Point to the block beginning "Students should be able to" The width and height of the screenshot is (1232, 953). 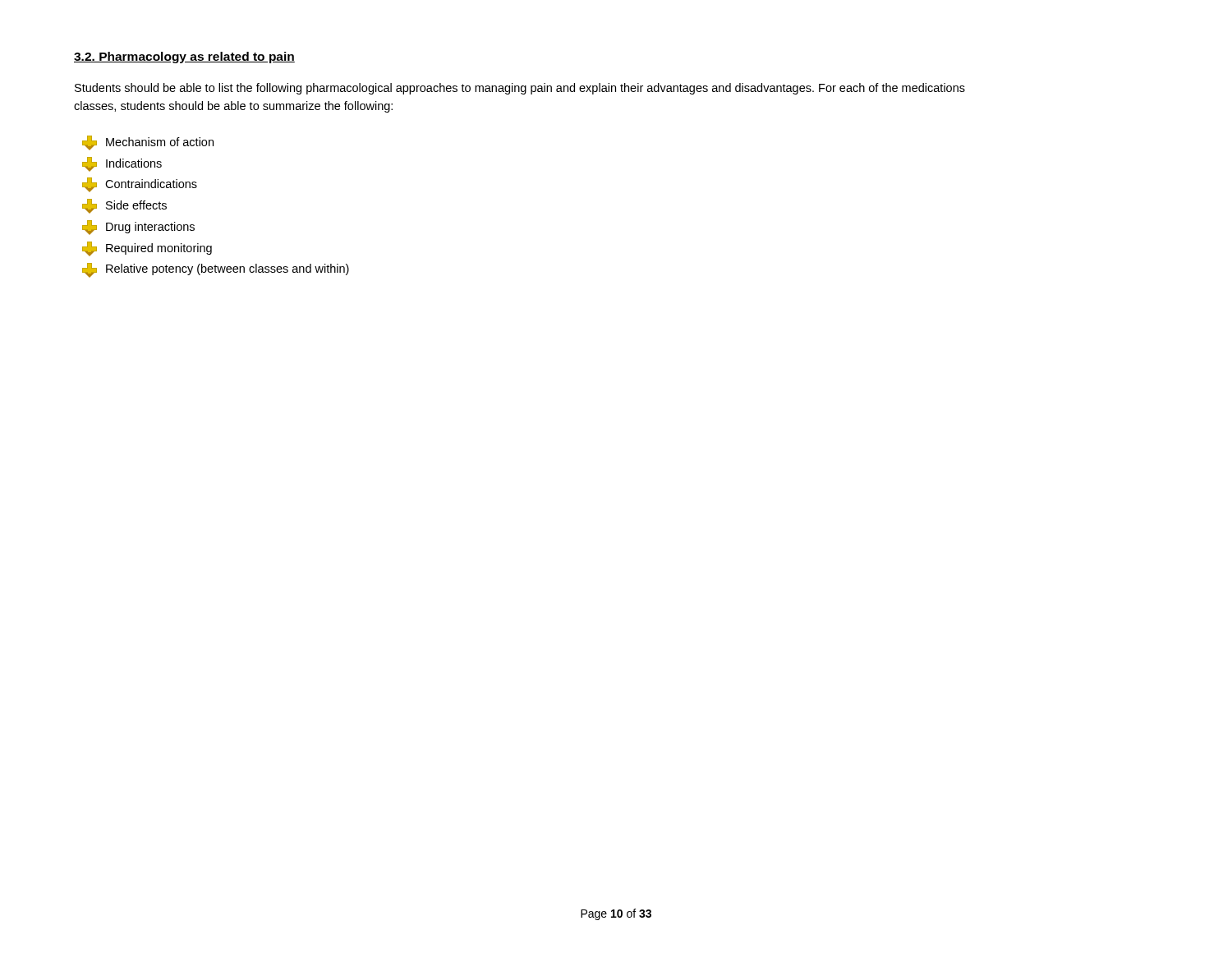(x=519, y=97)
